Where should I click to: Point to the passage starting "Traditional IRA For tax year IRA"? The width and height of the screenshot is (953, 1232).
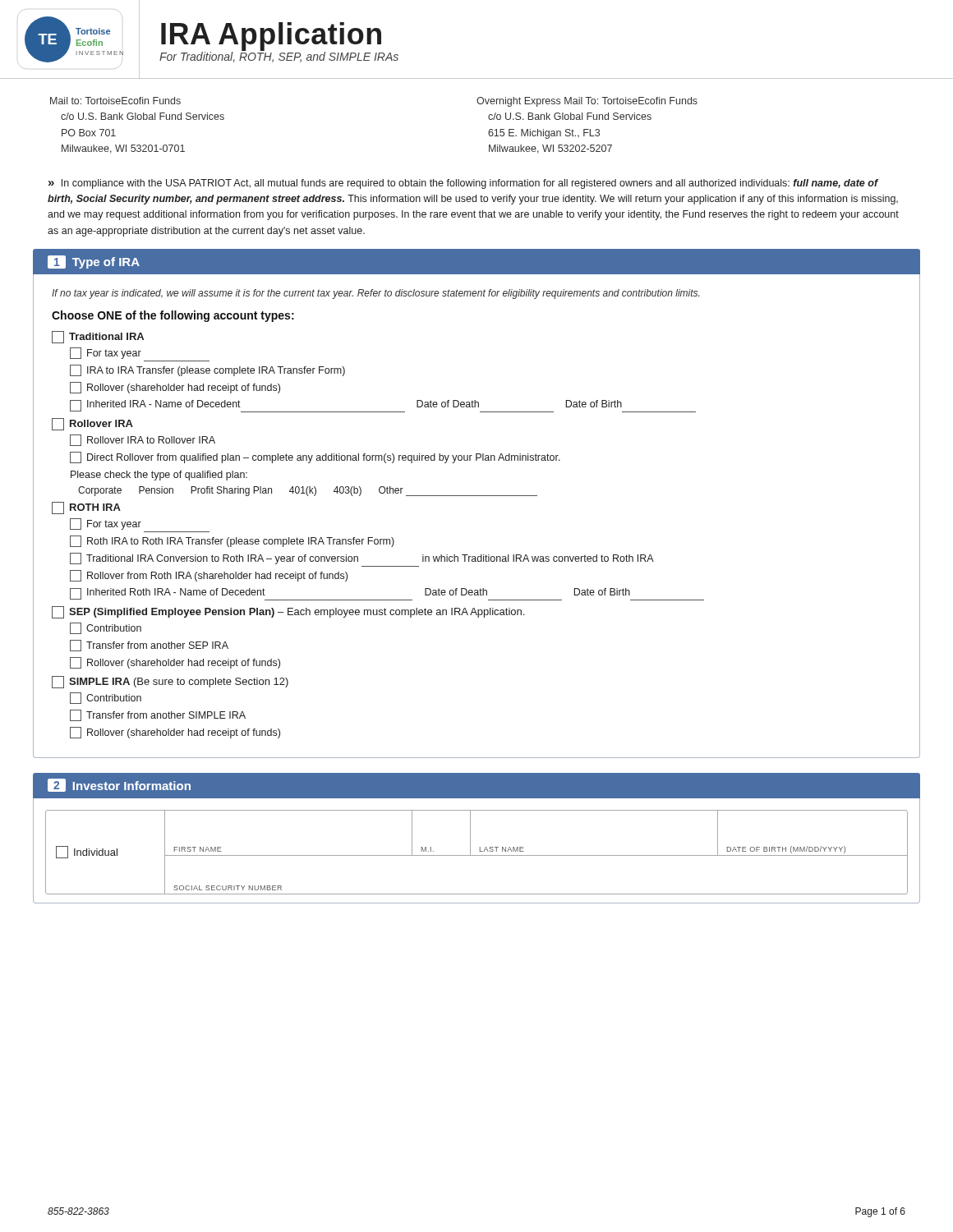(x=98, y=337)
